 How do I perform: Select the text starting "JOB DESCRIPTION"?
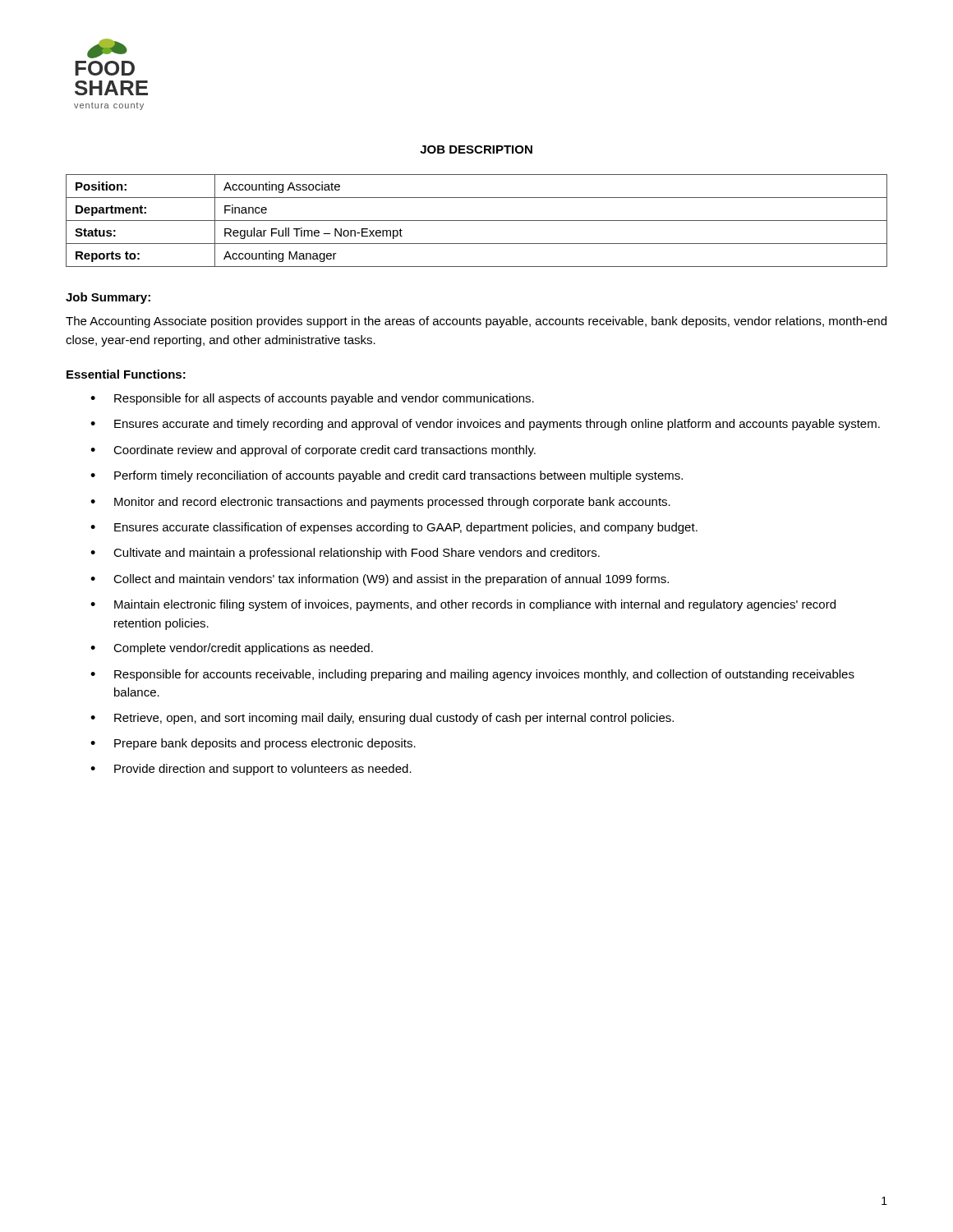[476, 149]
